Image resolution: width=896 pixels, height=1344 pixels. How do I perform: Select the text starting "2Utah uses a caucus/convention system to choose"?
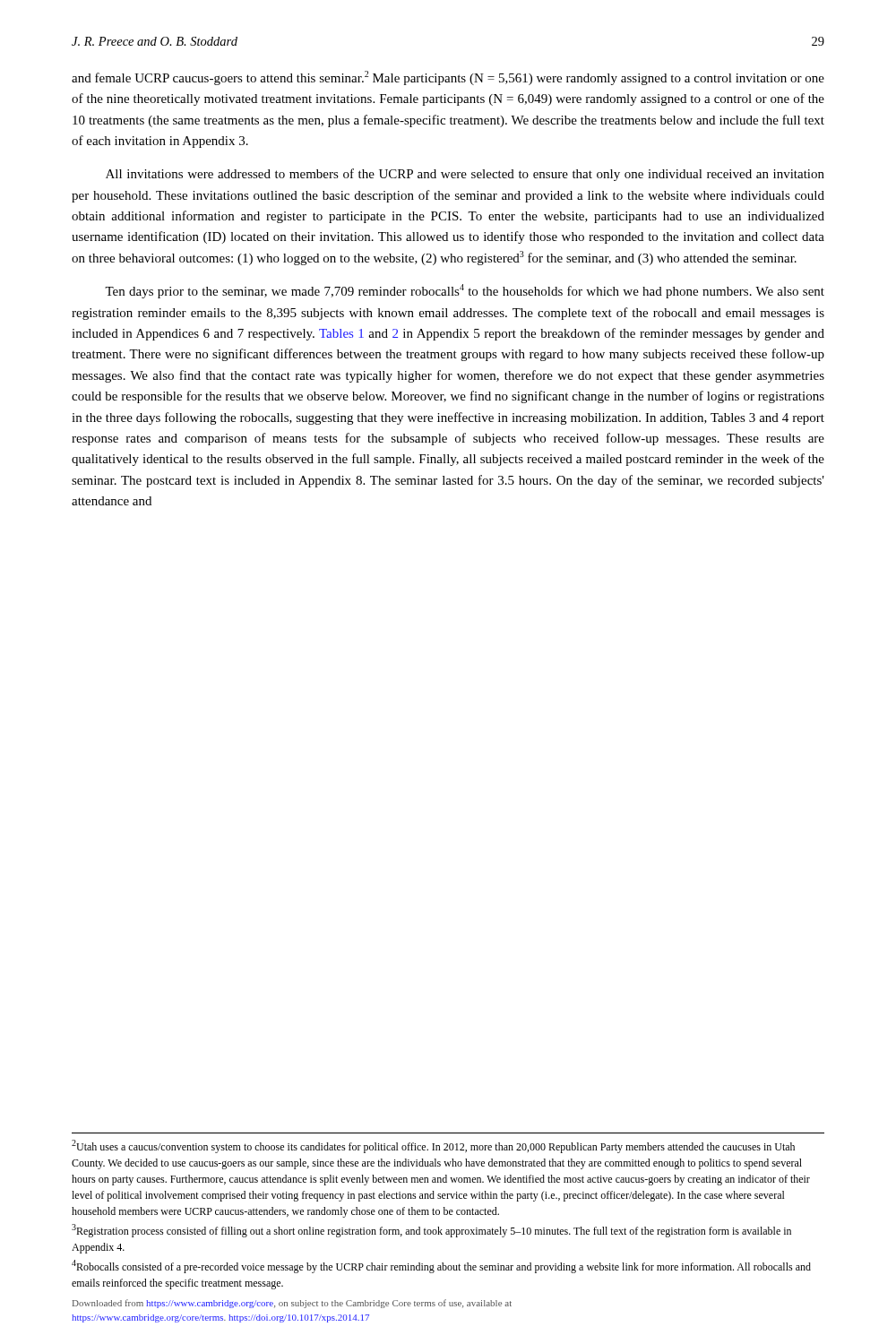pos(441,1178)
